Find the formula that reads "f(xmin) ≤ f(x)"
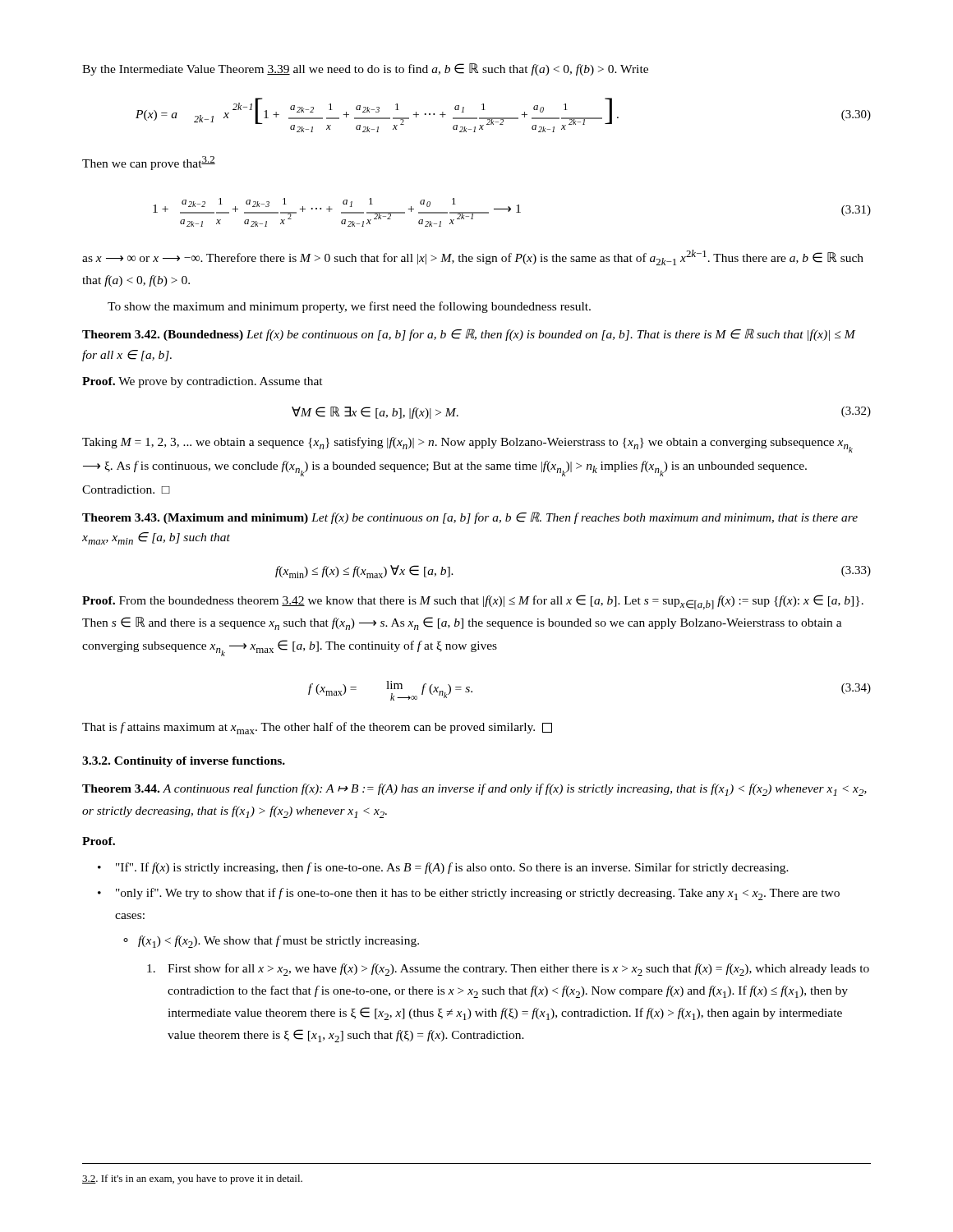 368,574
